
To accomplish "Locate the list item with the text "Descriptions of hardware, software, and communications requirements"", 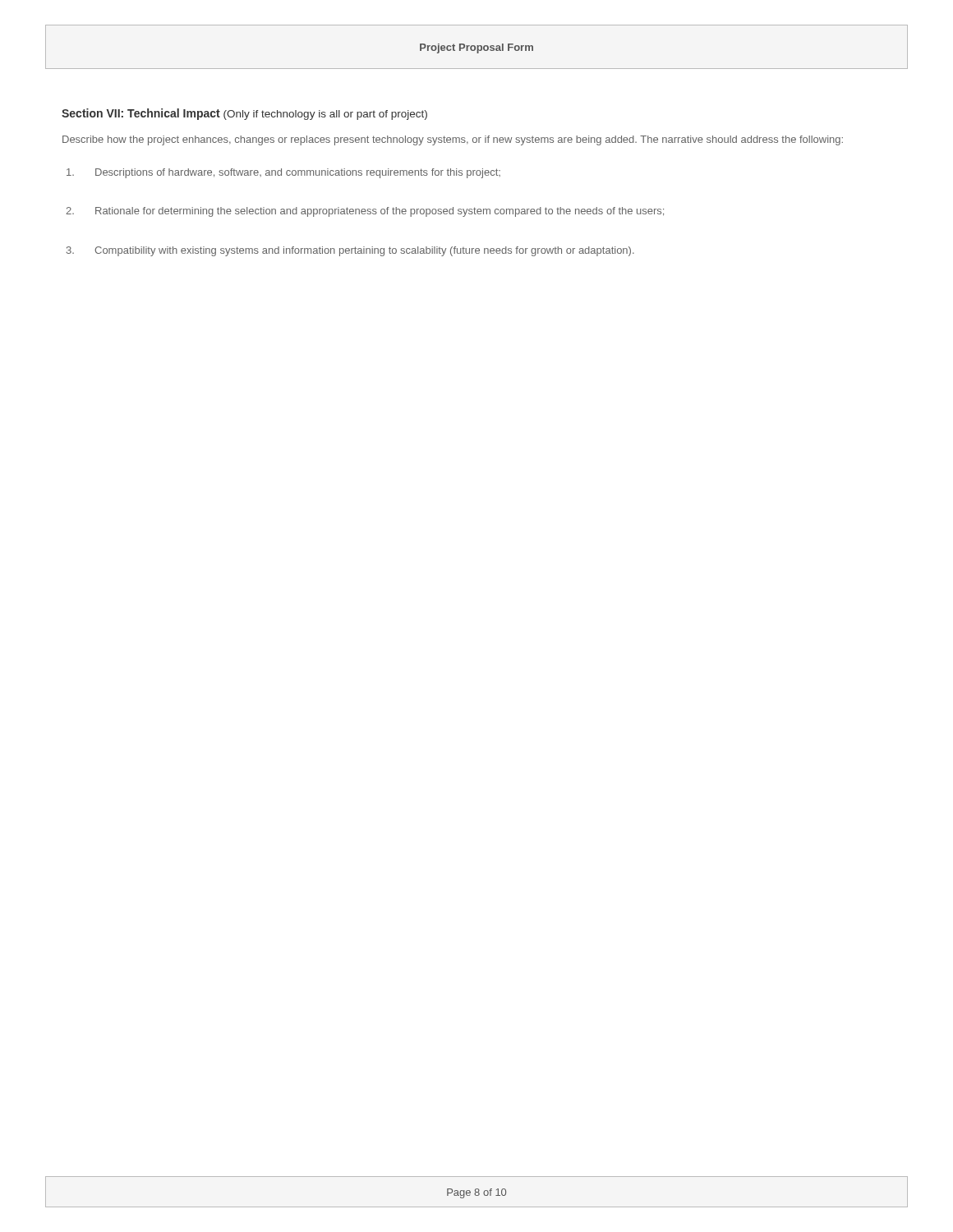I will [476, 172].
